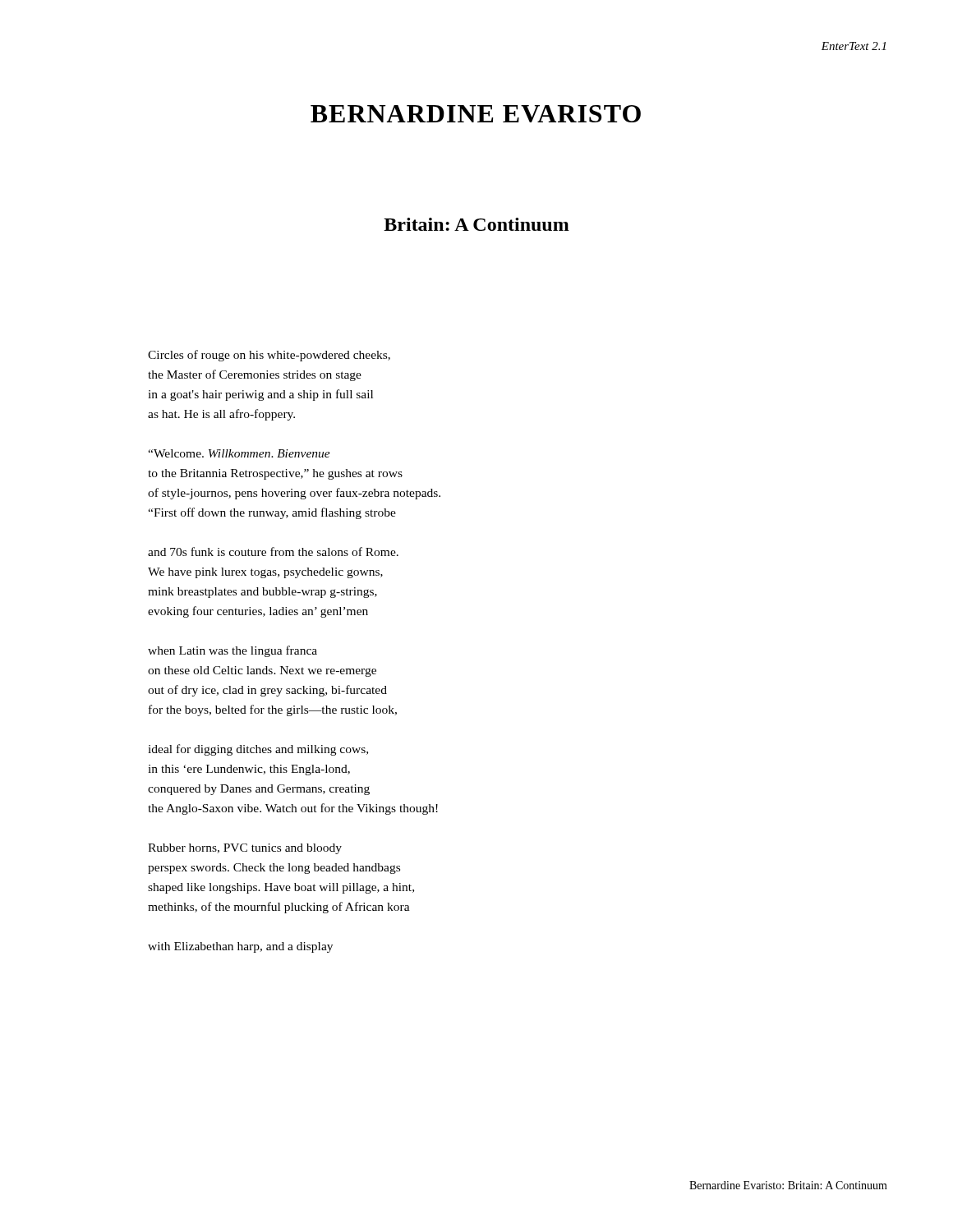
Task: Select the passage starting "Britain: A Continuum"
Action: click(x=476, y=225)
